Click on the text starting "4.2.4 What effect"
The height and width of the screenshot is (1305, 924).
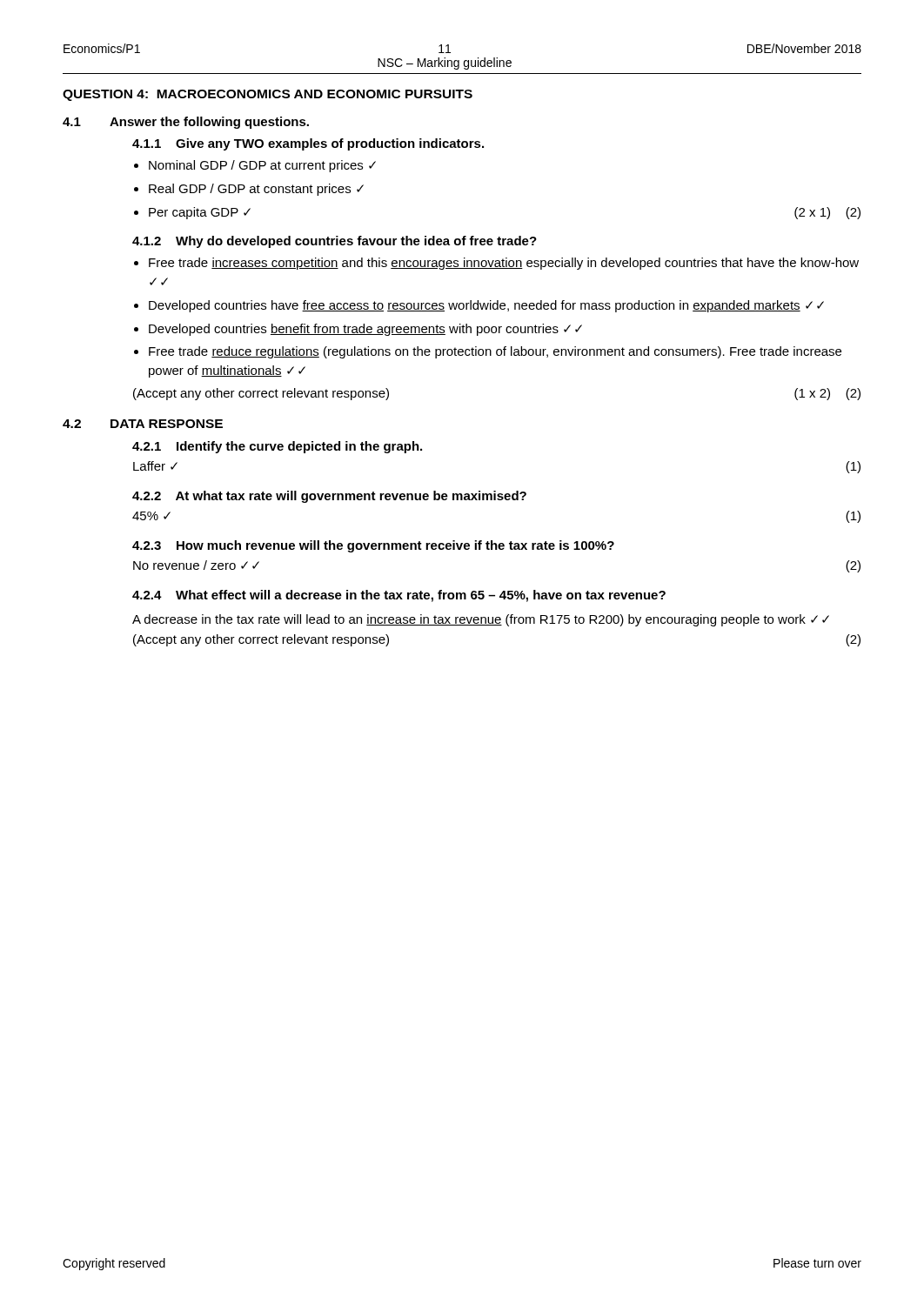[399, 594]
